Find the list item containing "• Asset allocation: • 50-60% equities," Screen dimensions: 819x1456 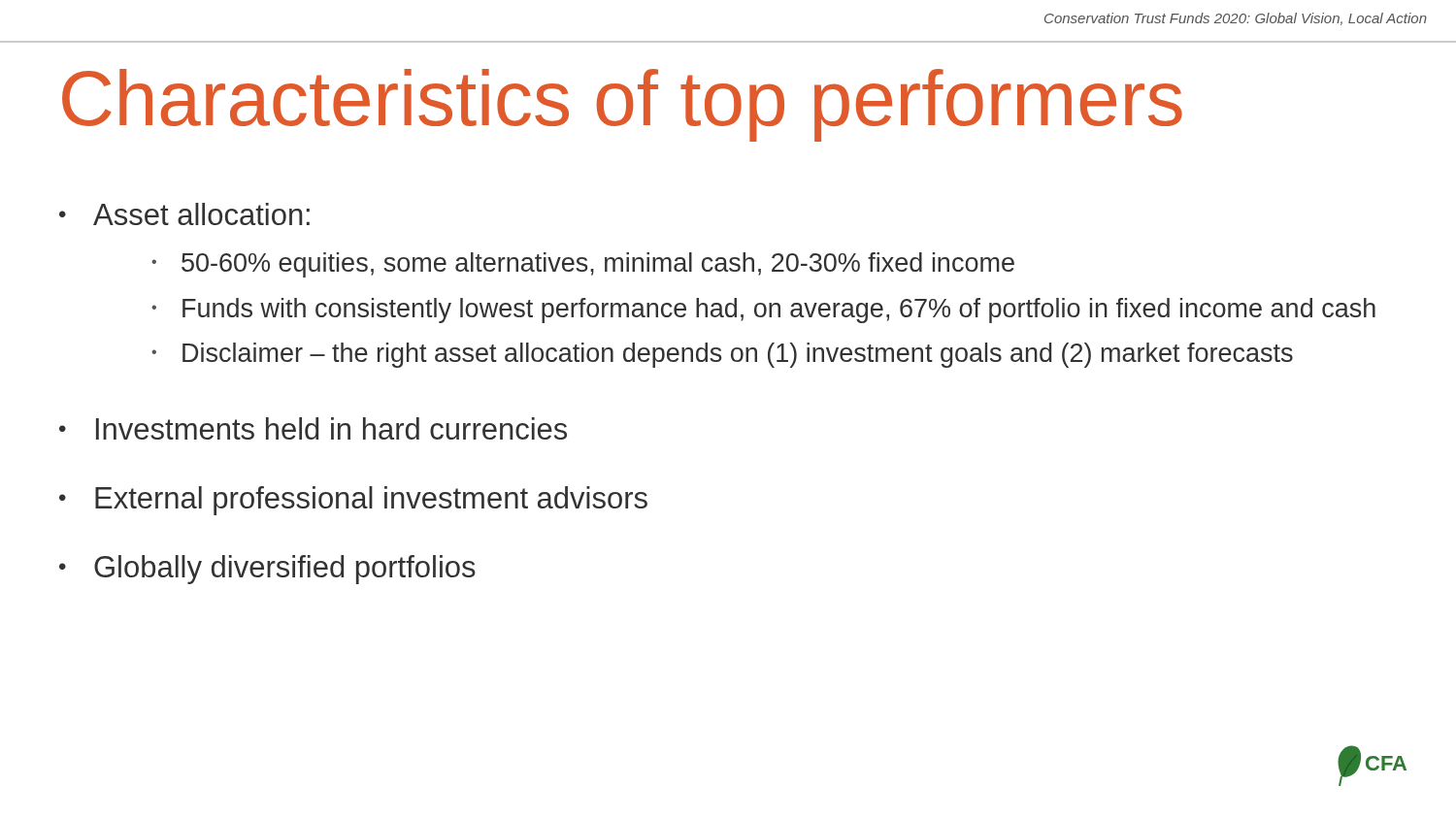(x=717, y=288)
